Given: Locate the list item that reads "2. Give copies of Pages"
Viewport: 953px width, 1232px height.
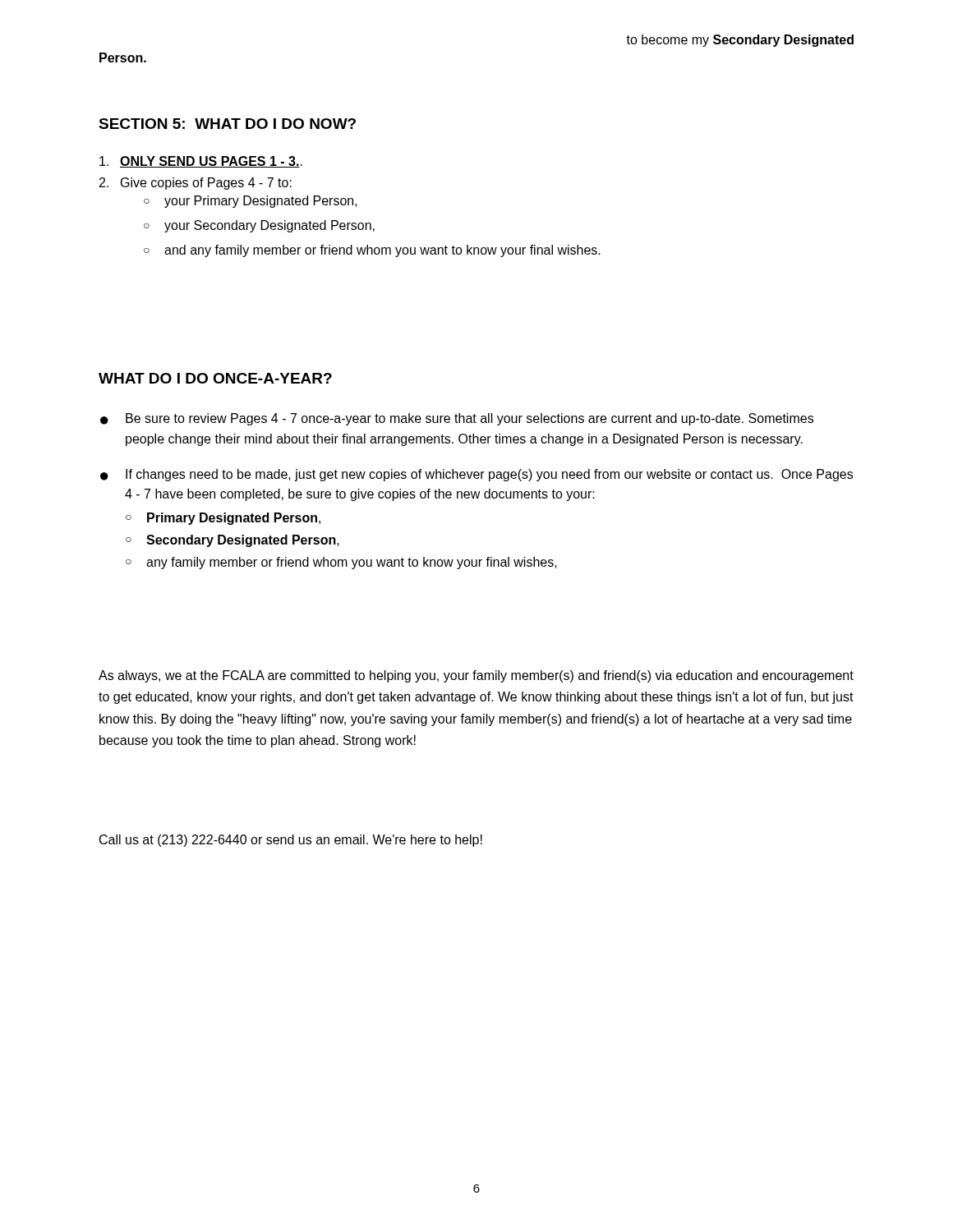Looking at the screenshot, I should (x=195, y=183).
